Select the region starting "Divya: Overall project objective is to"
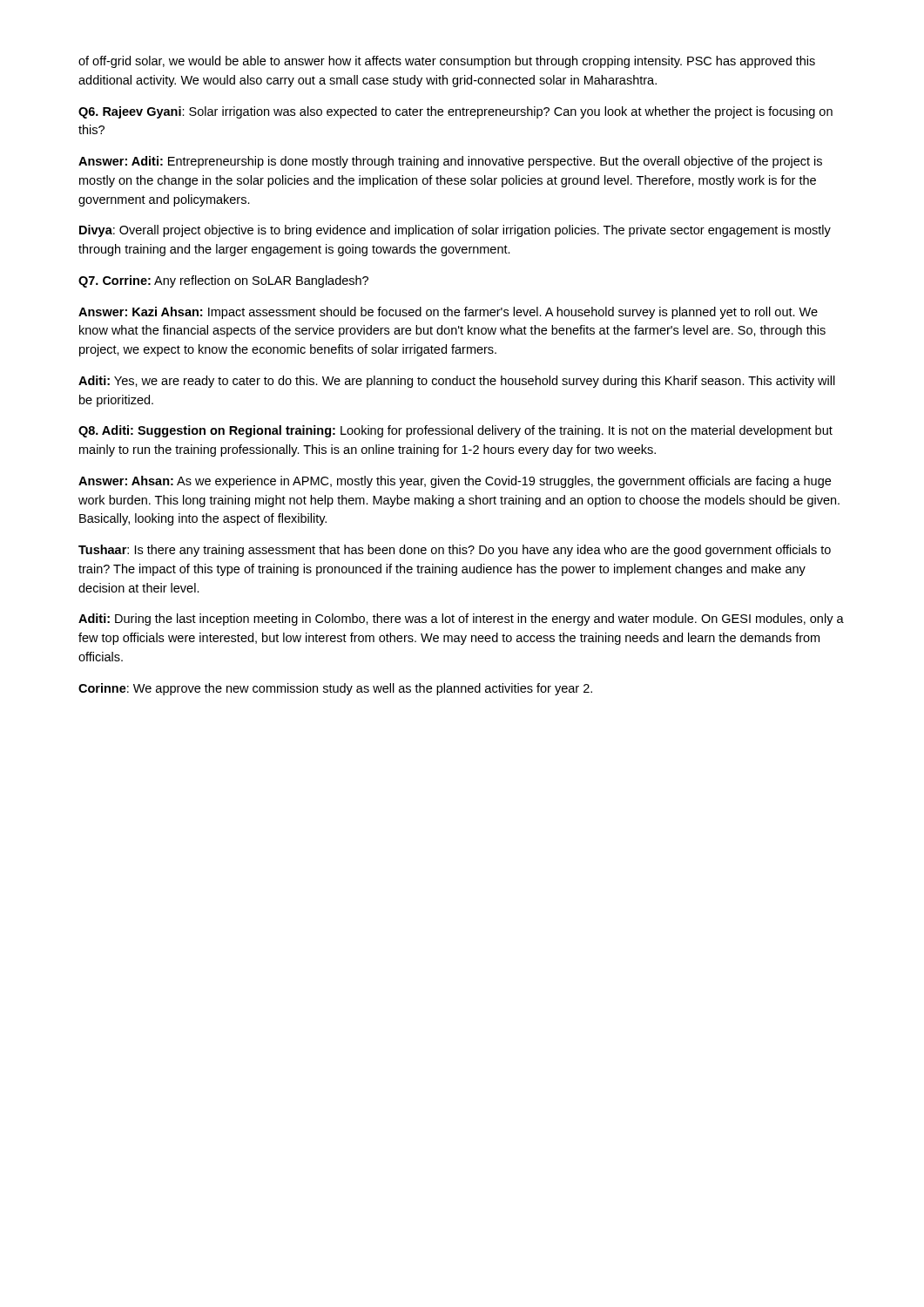 [454, 240]
